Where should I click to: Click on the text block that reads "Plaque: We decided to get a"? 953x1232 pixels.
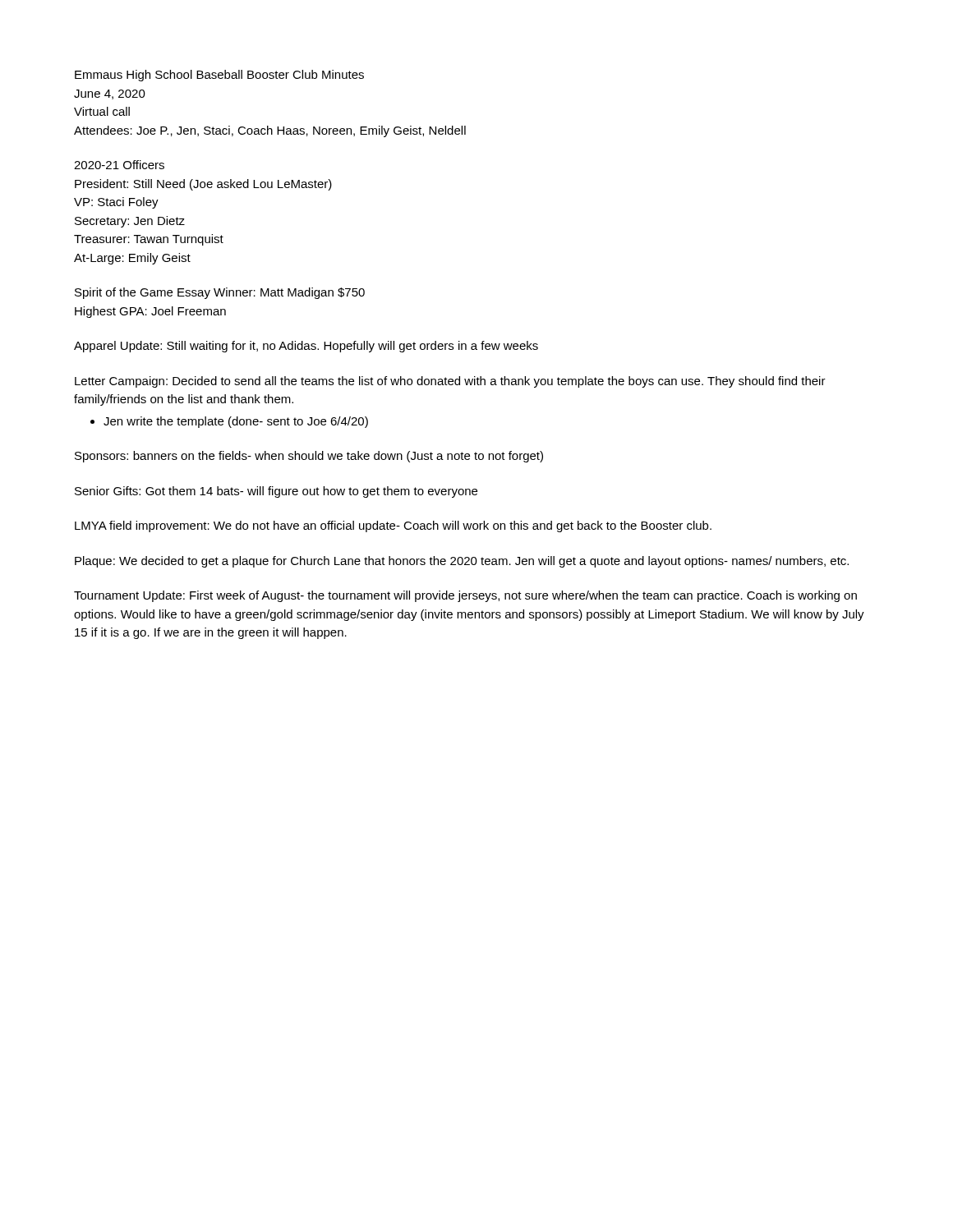[462, 560]
